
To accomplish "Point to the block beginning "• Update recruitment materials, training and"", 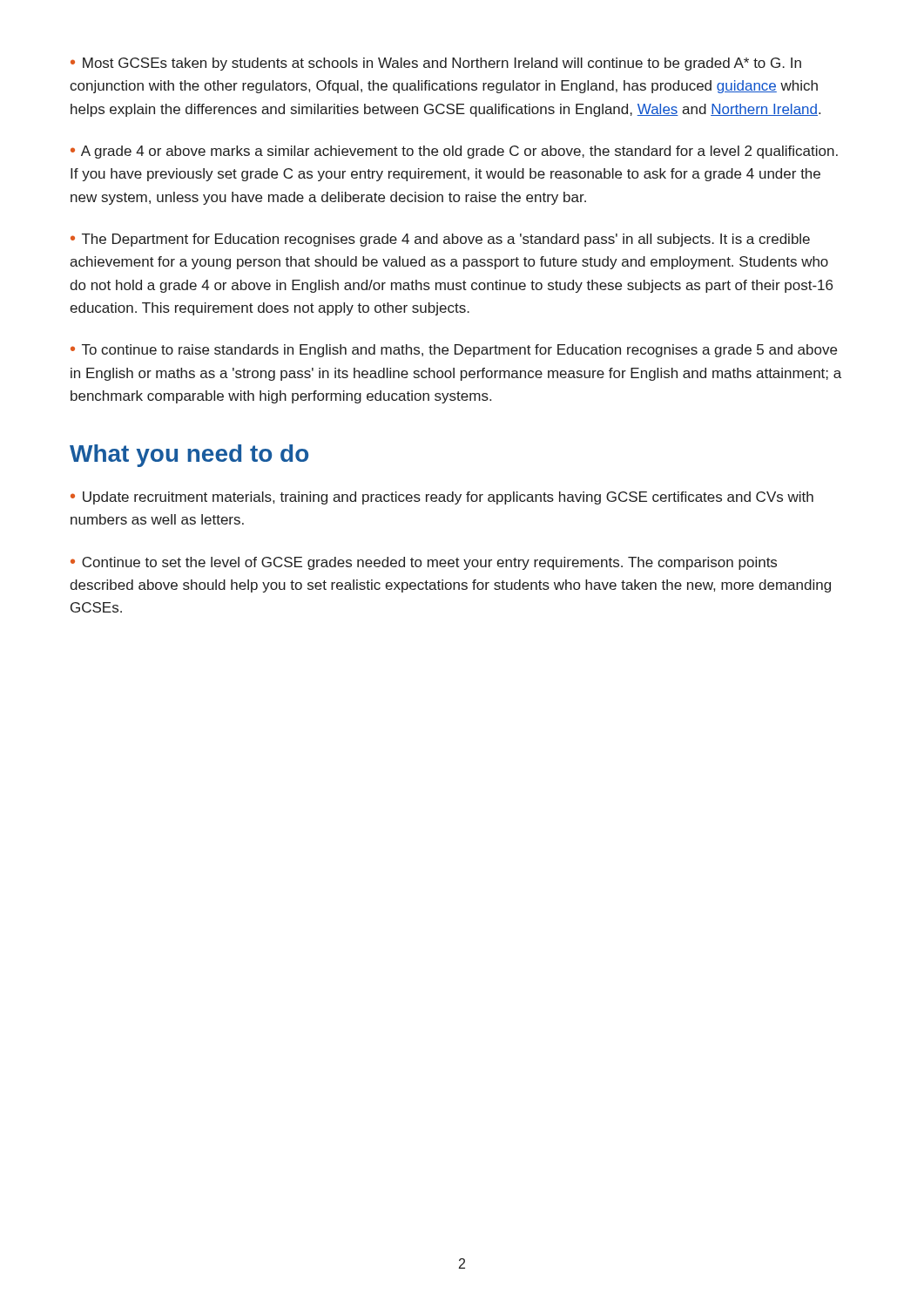I will click(x=458, y=509).
